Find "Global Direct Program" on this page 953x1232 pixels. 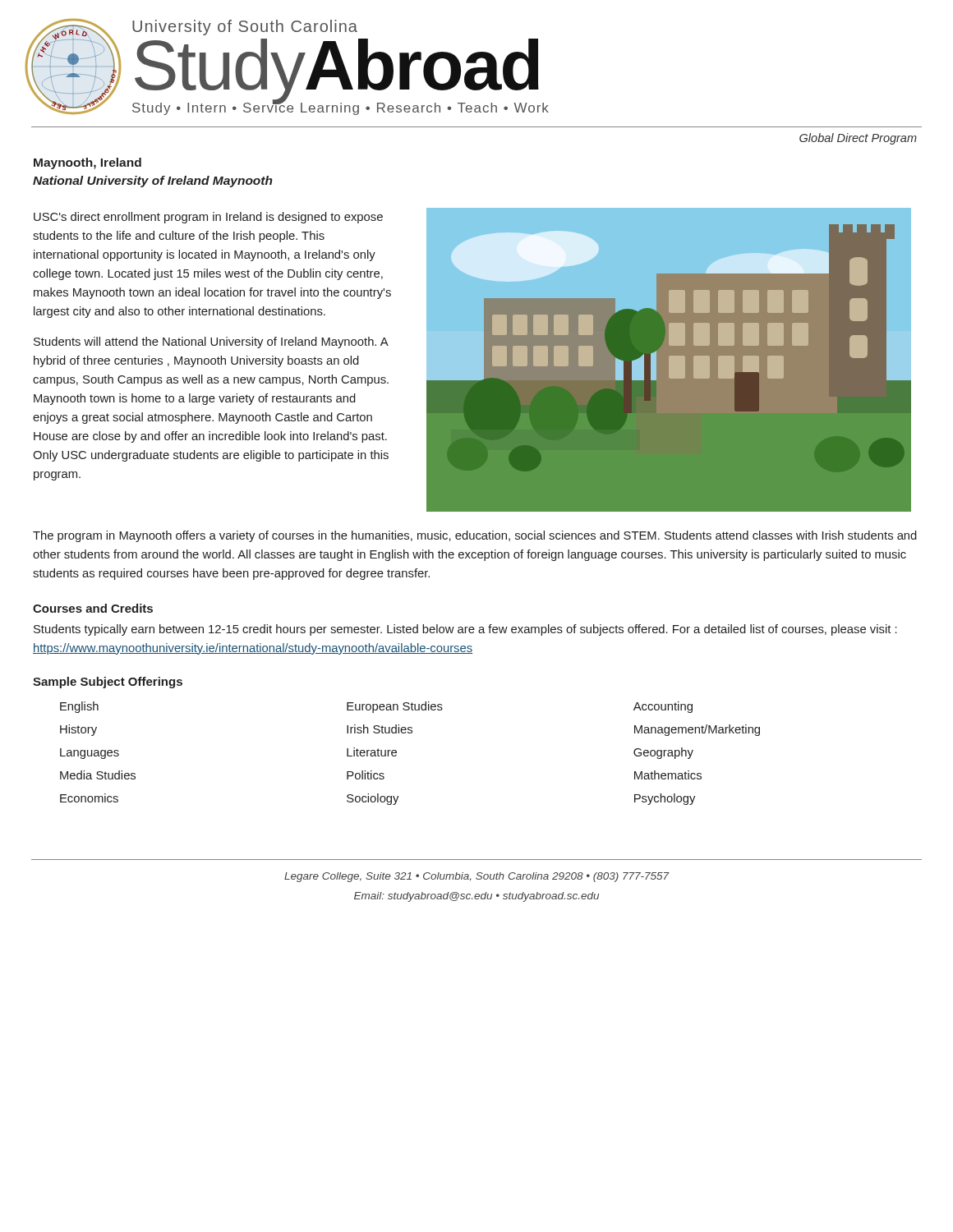tap(858, 138)
